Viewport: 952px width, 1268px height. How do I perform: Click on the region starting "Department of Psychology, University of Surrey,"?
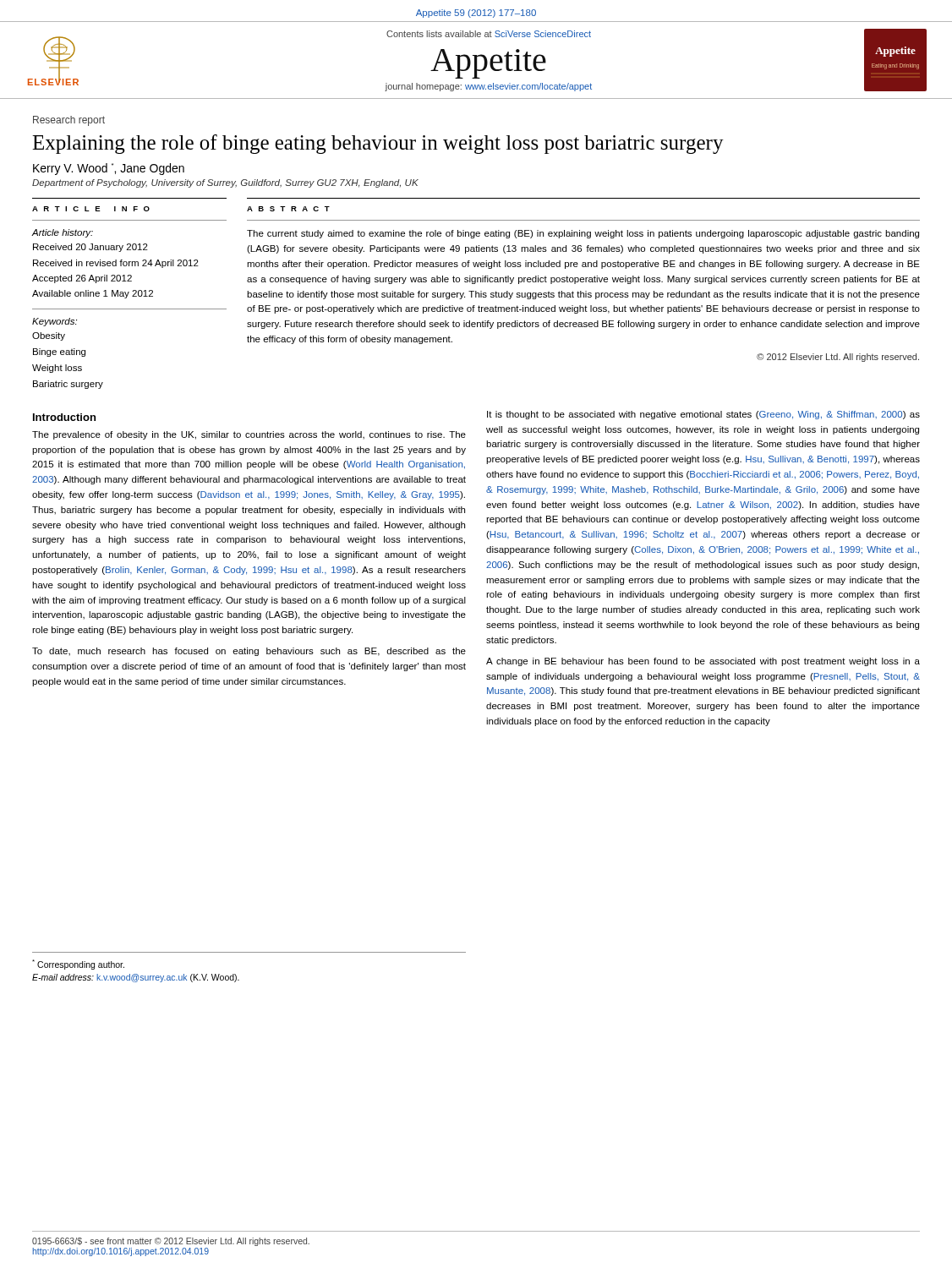(225, 183)
